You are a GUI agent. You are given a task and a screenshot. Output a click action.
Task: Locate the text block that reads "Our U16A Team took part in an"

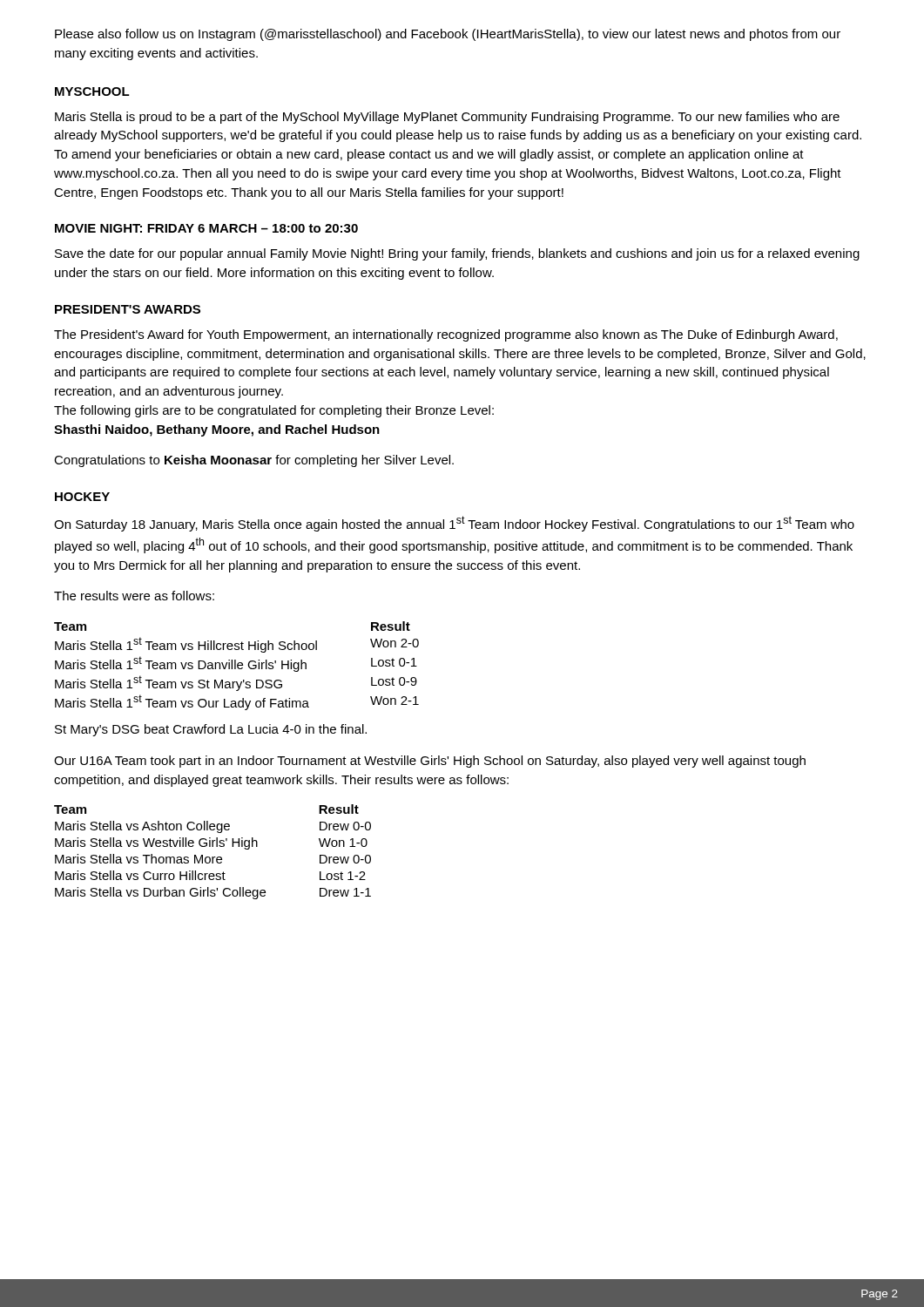click(462, 770)
